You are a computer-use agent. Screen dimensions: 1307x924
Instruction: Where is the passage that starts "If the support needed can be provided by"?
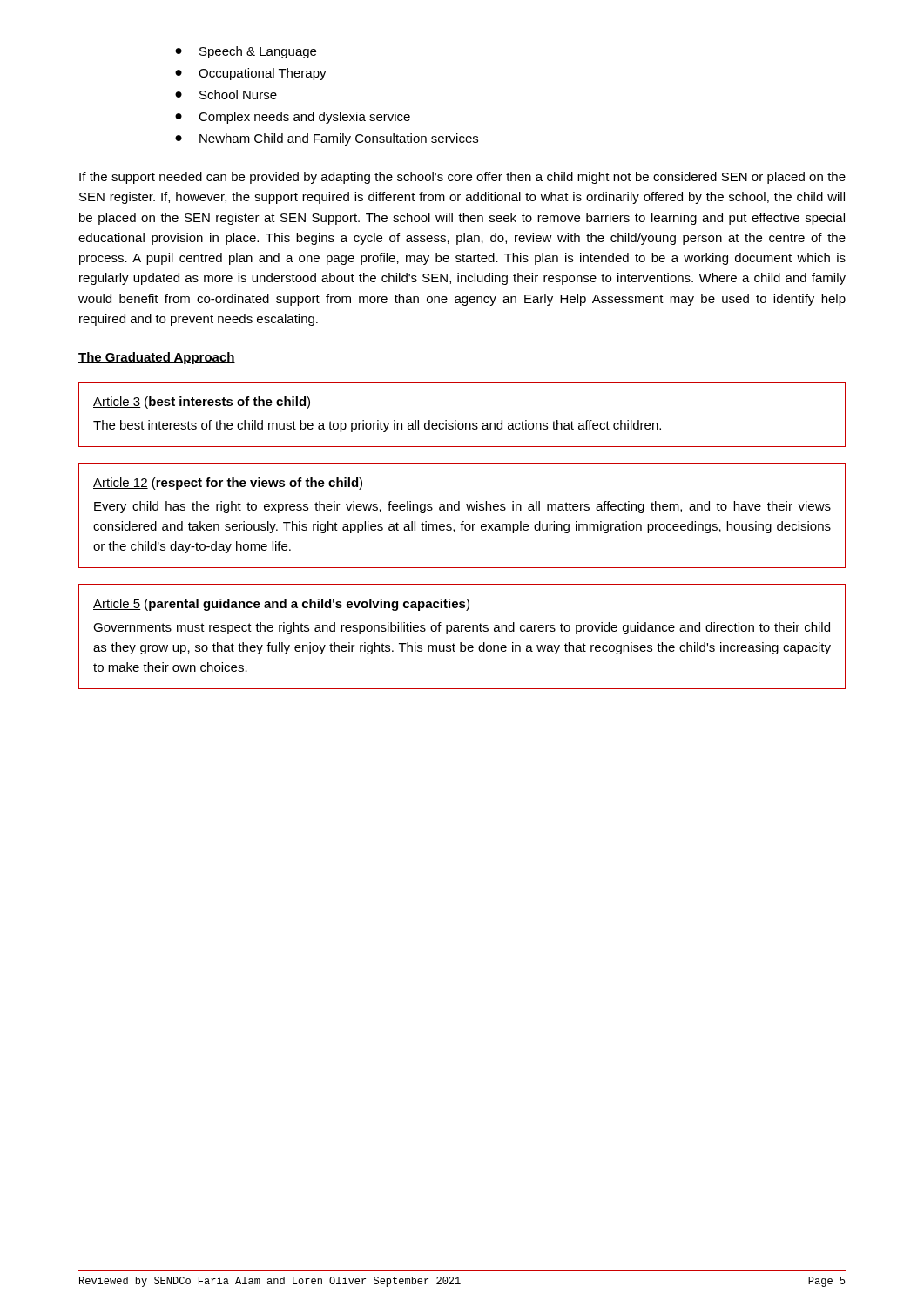[x=462, y=247]
